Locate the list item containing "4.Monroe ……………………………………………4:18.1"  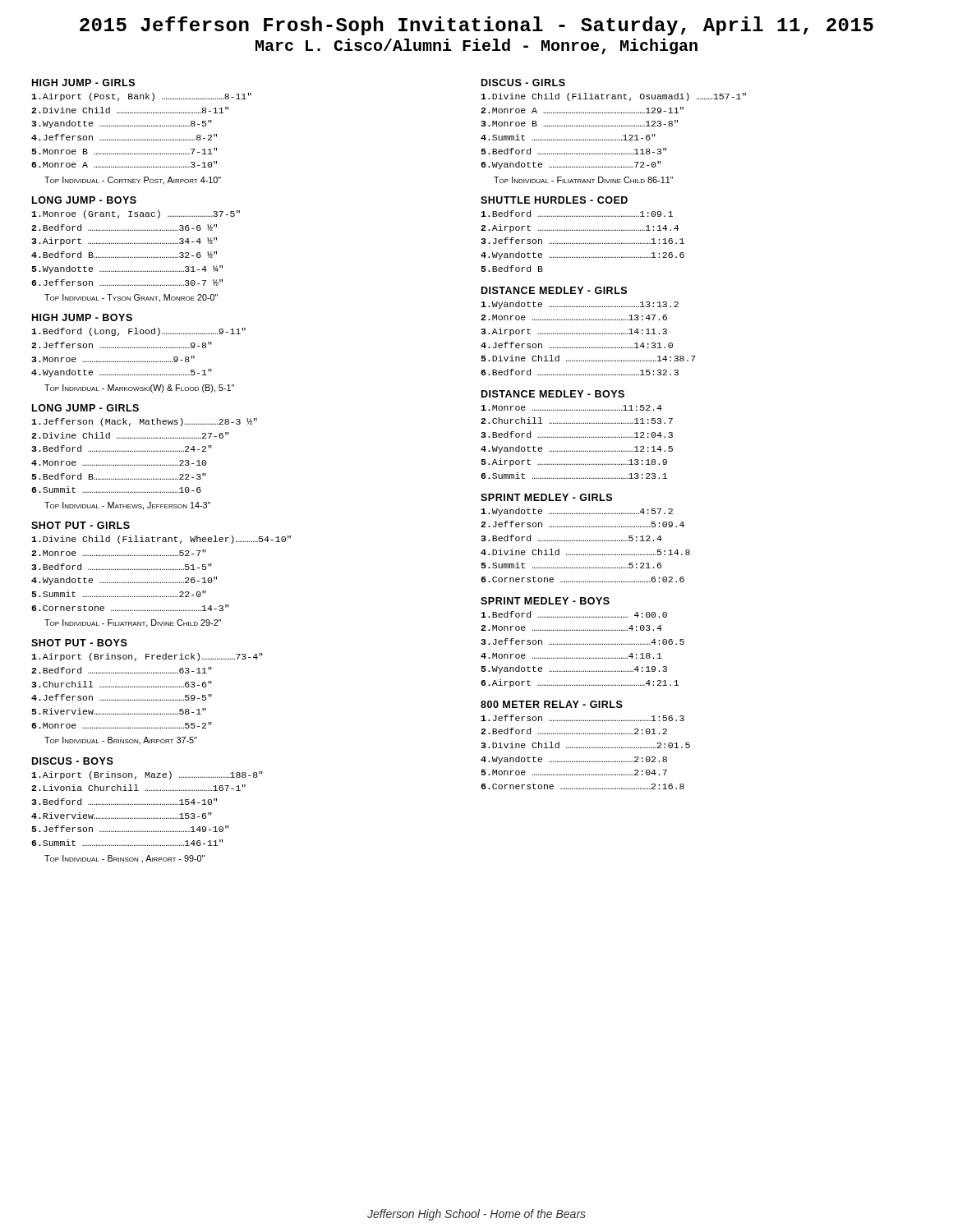[571, 655]
